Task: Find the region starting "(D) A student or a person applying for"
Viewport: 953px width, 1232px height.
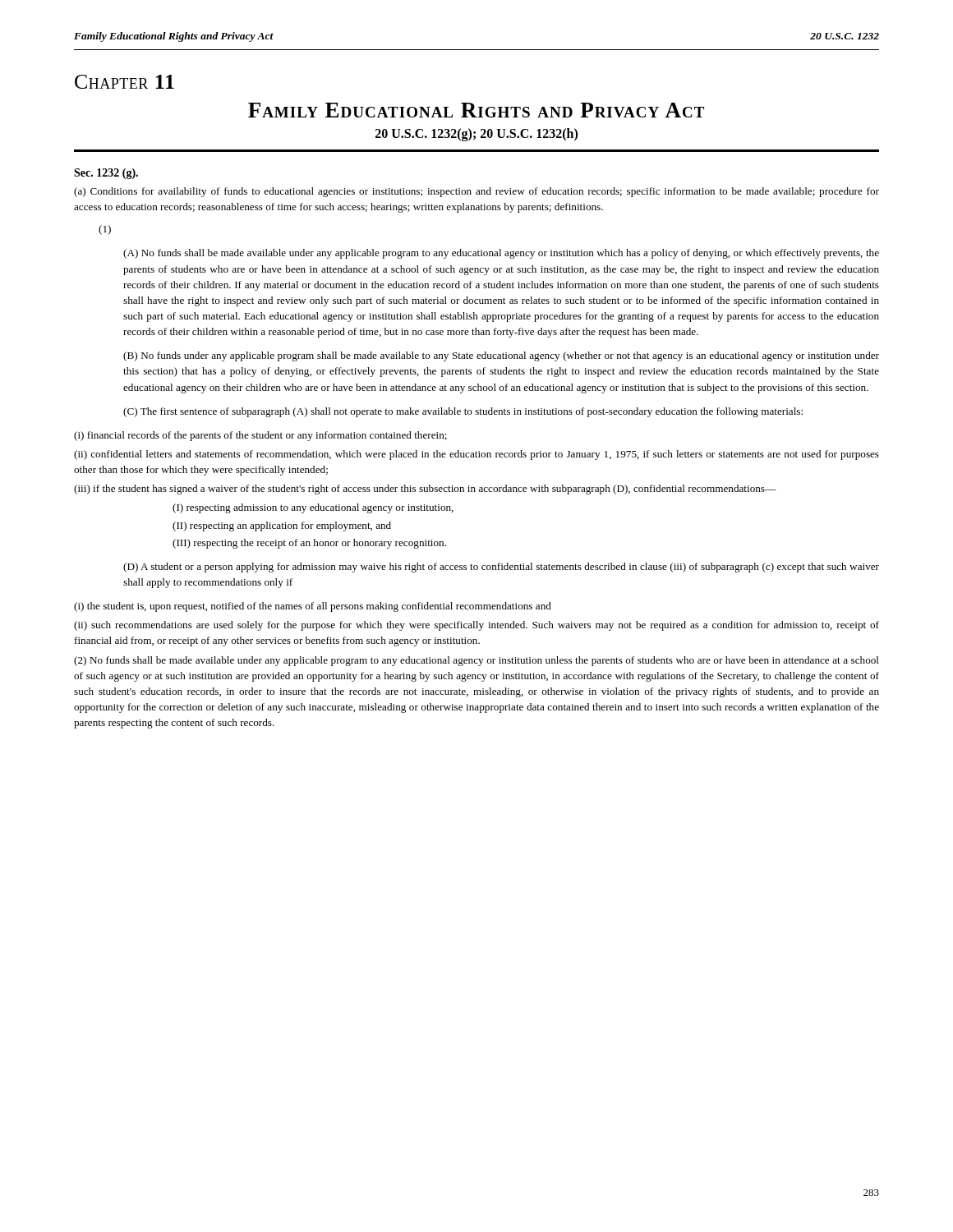Action: coord(501,574)
